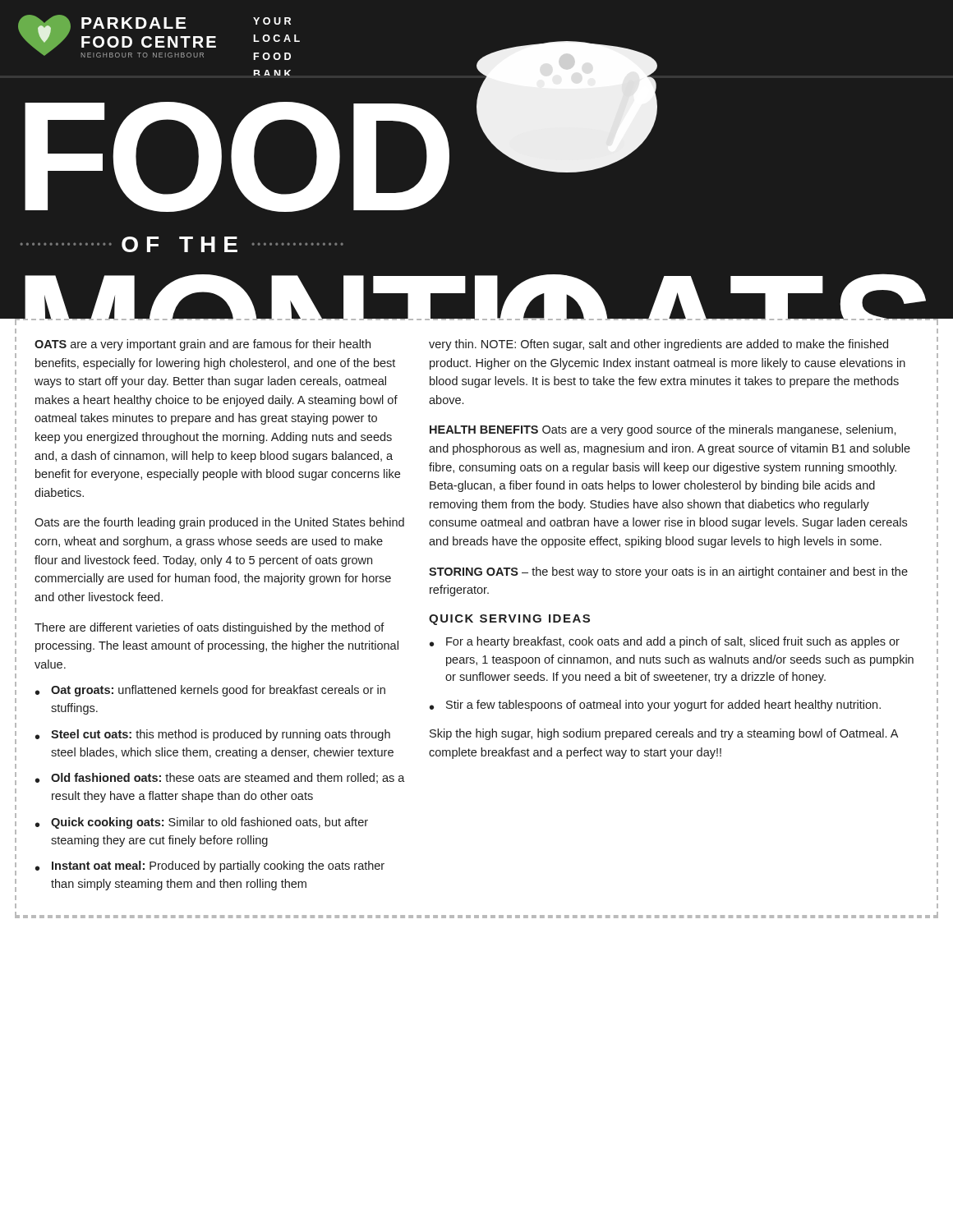Point to the region starting "QUICK SERVING IDEAS"

[510, 618]
